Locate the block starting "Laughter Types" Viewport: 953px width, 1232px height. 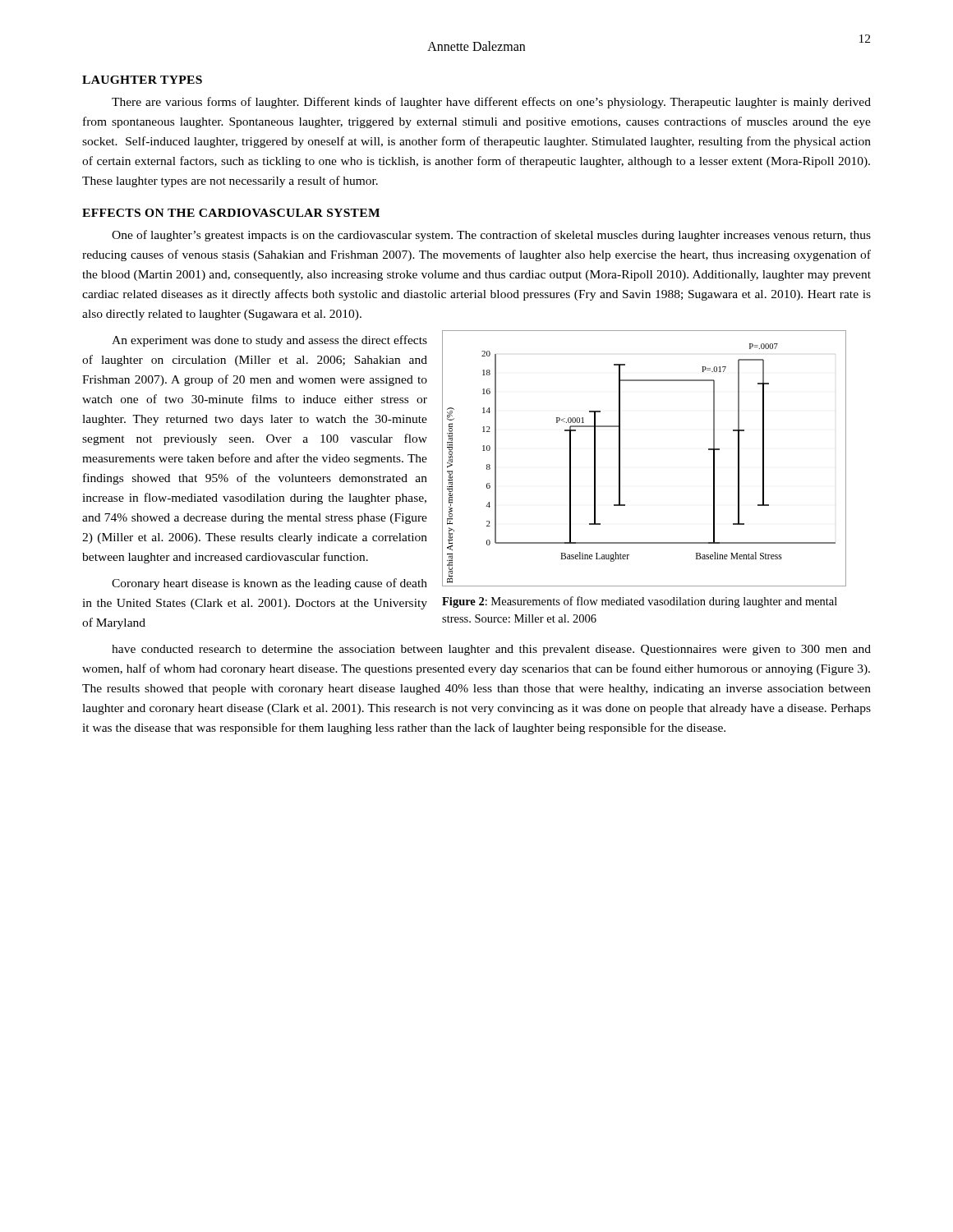142,79
